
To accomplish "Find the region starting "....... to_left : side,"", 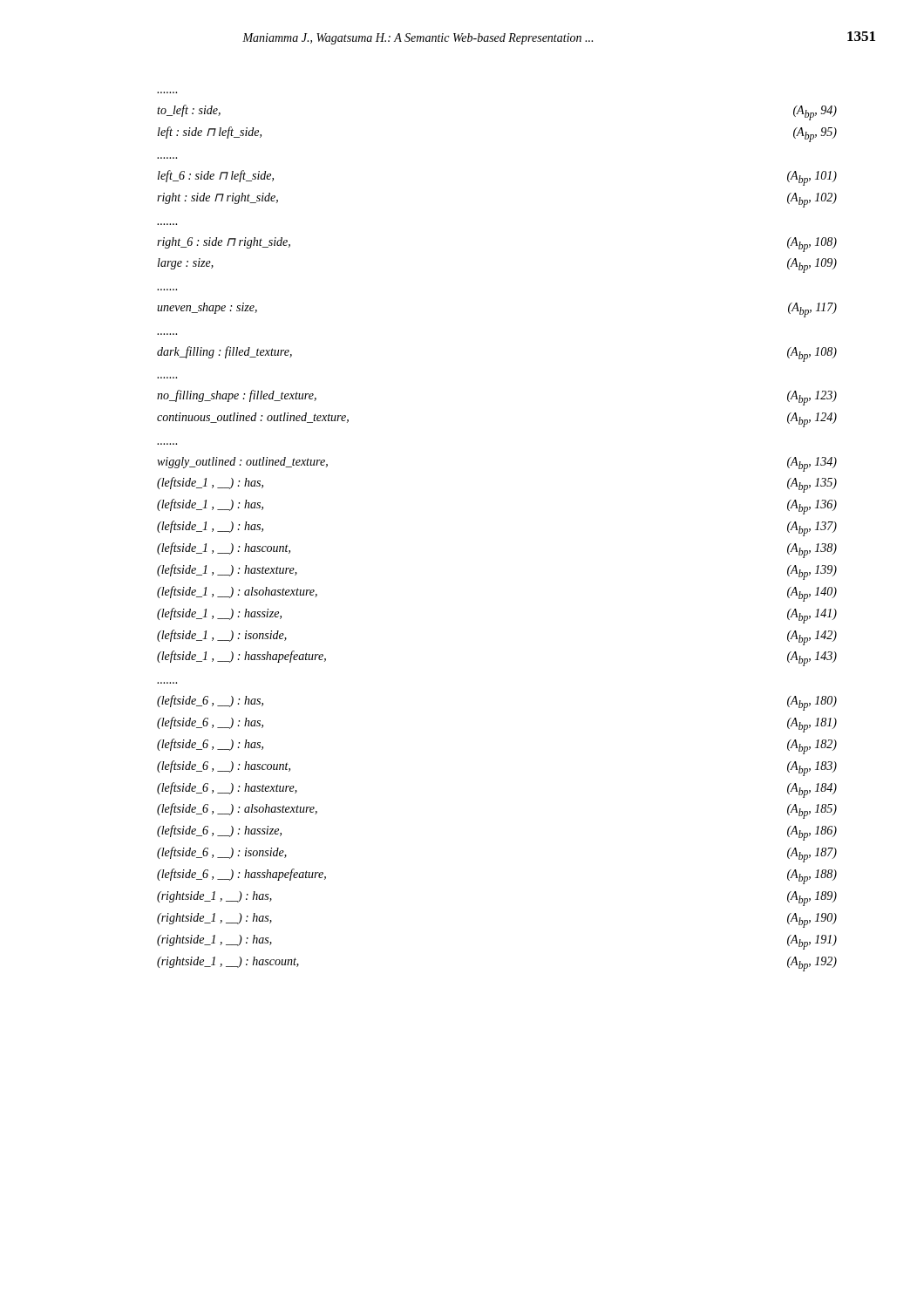I will [180, 113].
